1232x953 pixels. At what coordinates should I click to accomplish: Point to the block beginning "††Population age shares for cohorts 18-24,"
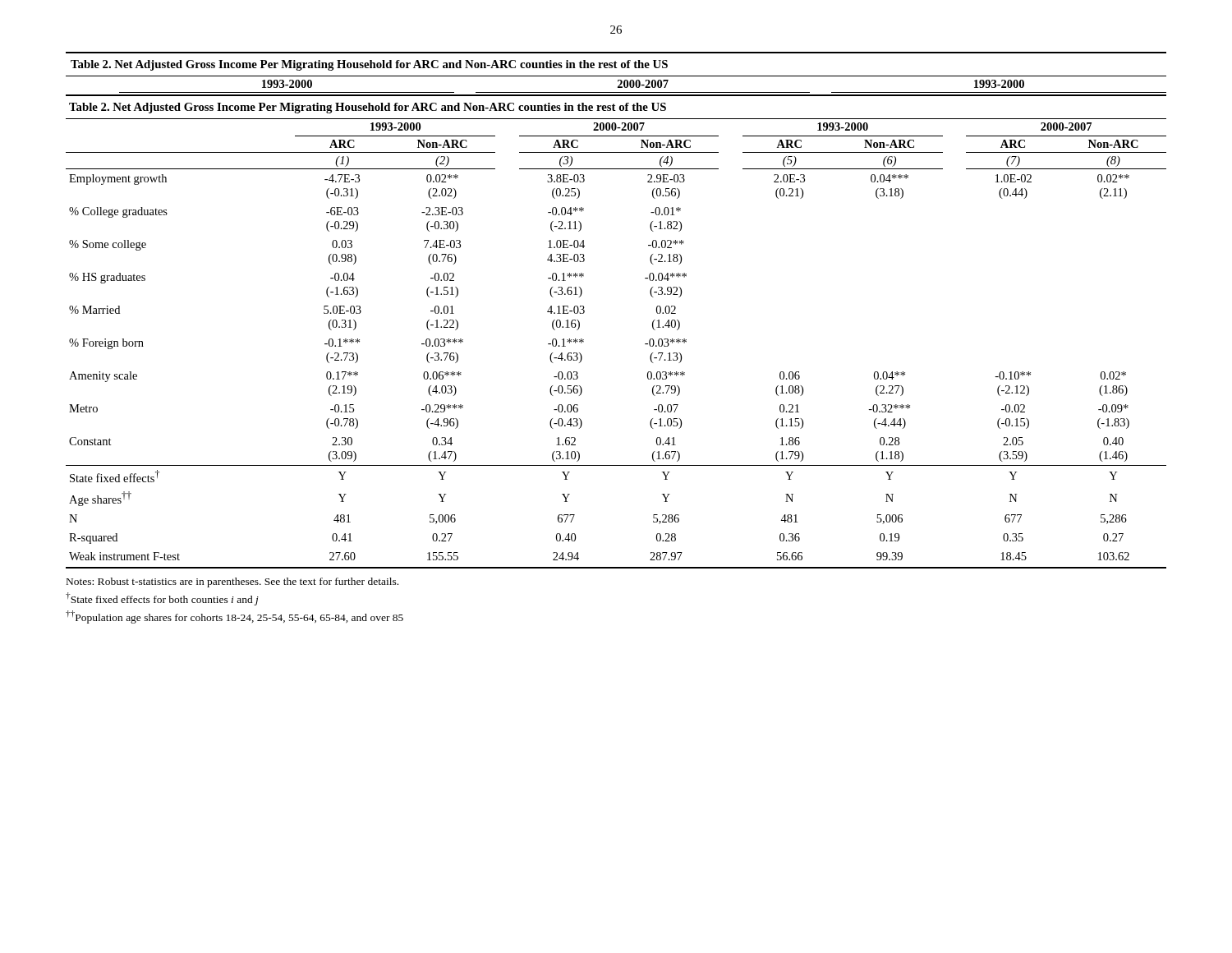coord(235,615)
